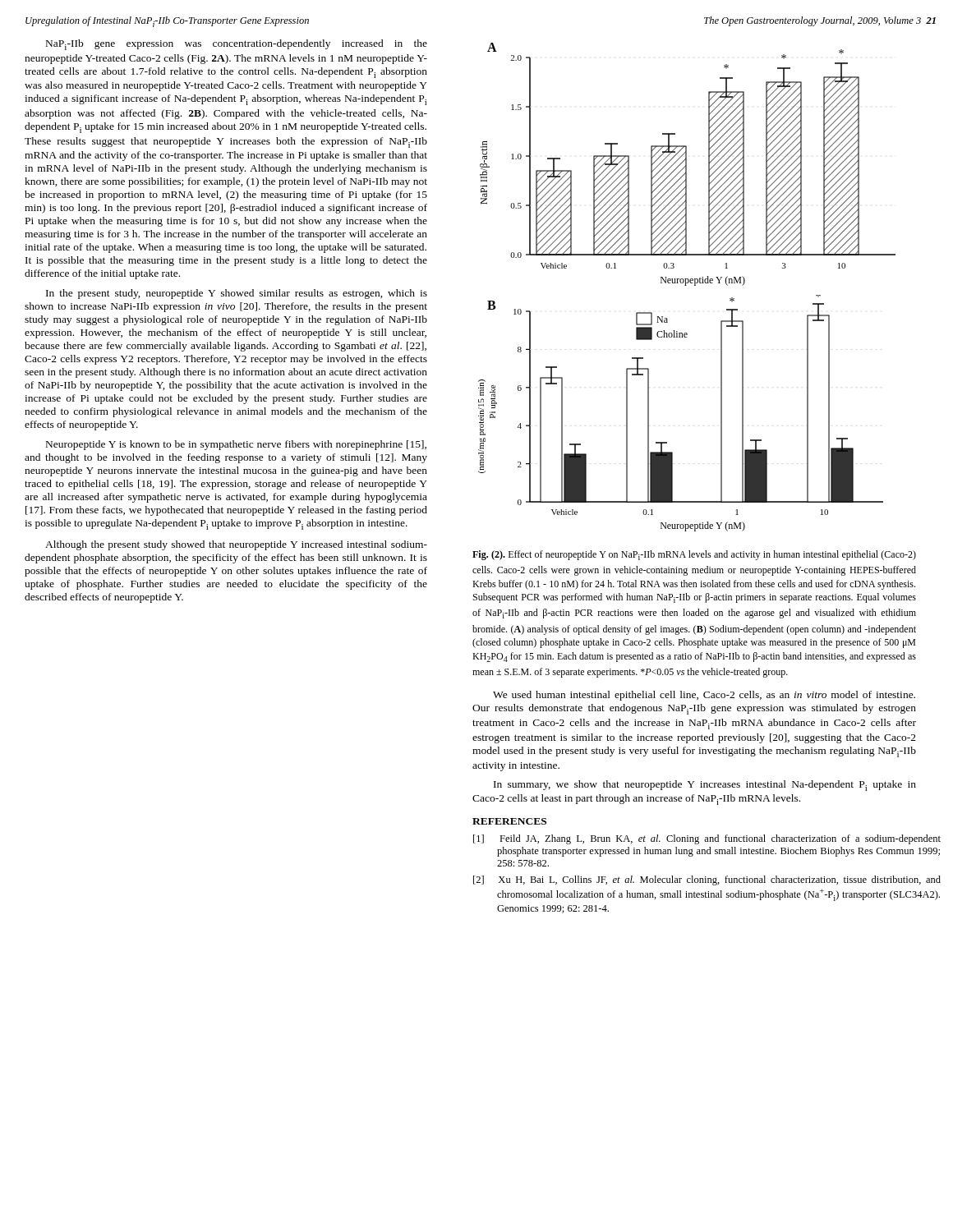The image size is (953, 1232).
Task: Locate the text block starting "[2] Xu H, Bai L, Collins"
Action: coord(707,894)
